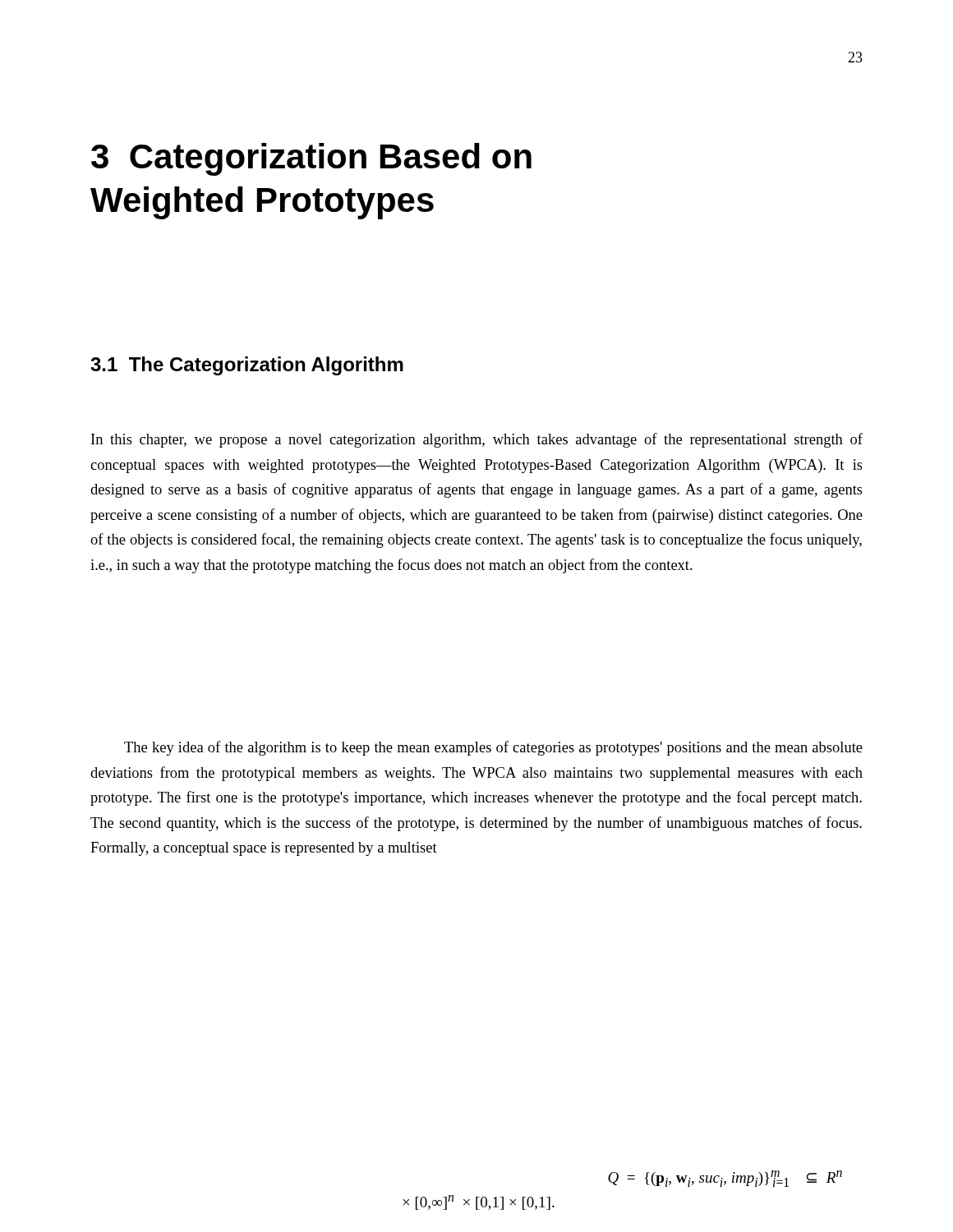This screenshot has height=1232, width=953.
Task: Find the passage starting "In this chapter, we"
Action: coord(476,502)
